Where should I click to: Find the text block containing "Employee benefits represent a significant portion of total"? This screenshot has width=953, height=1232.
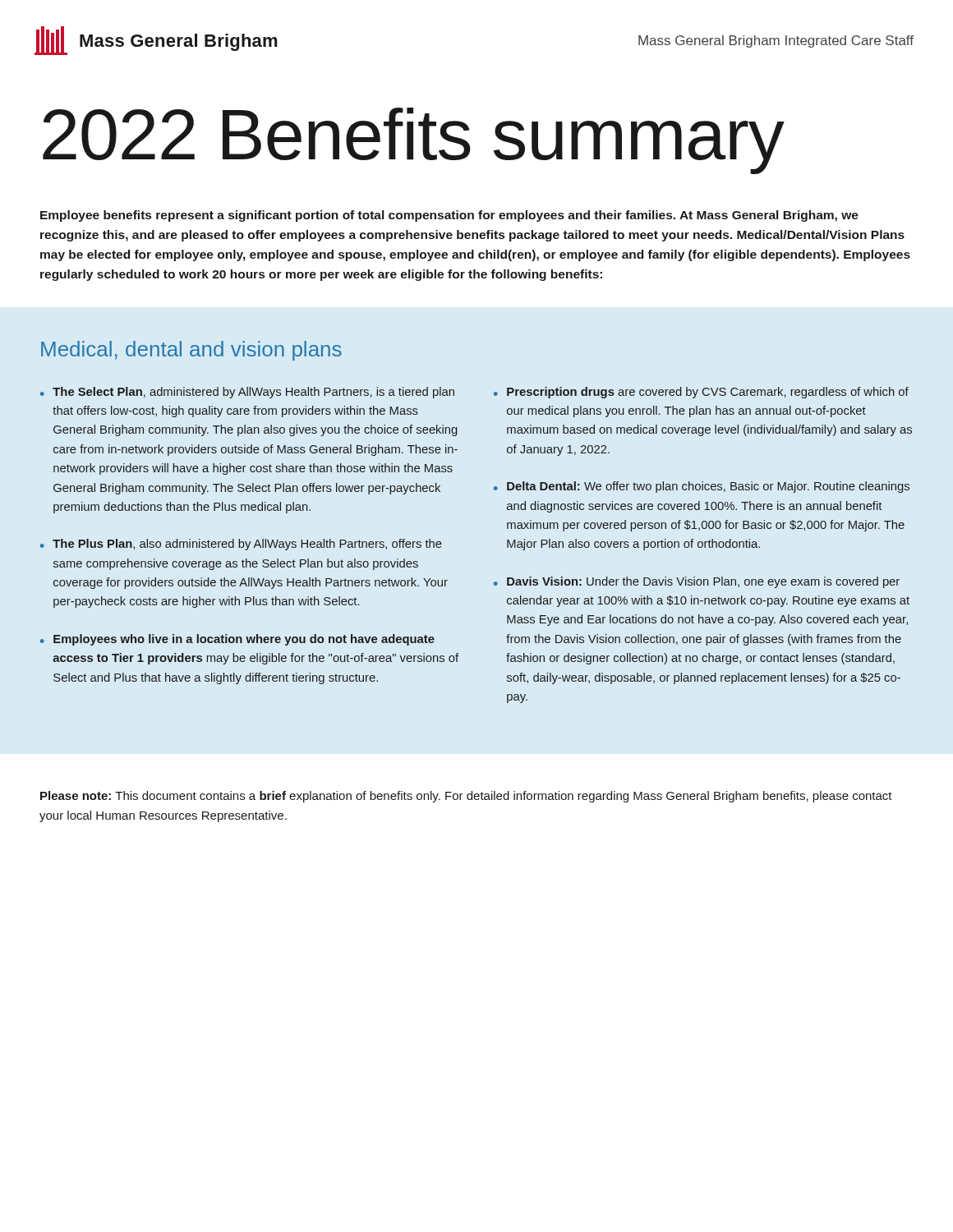pos(476,245)
